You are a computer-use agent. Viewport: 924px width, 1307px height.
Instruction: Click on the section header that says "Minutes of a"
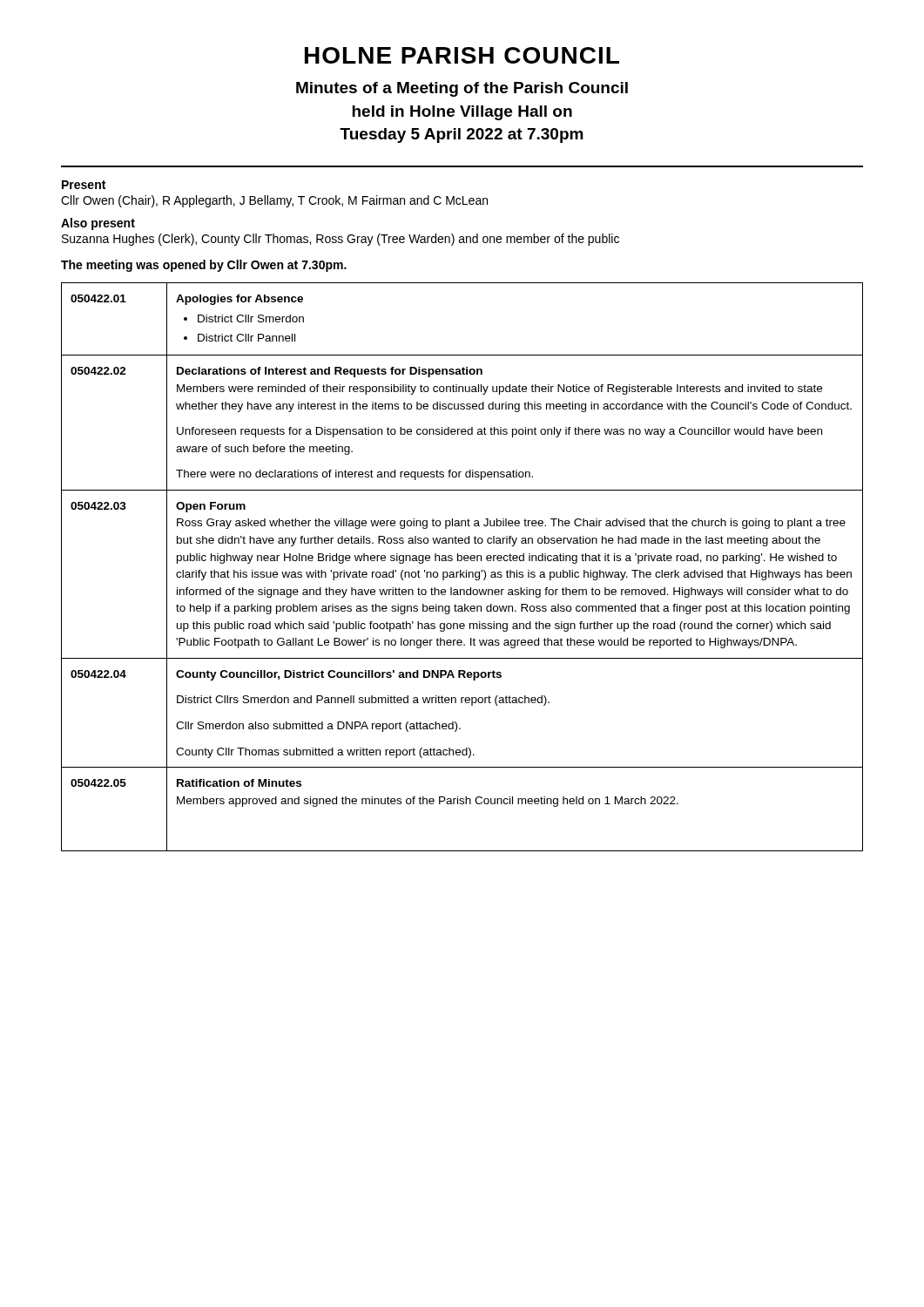(462, 111)
